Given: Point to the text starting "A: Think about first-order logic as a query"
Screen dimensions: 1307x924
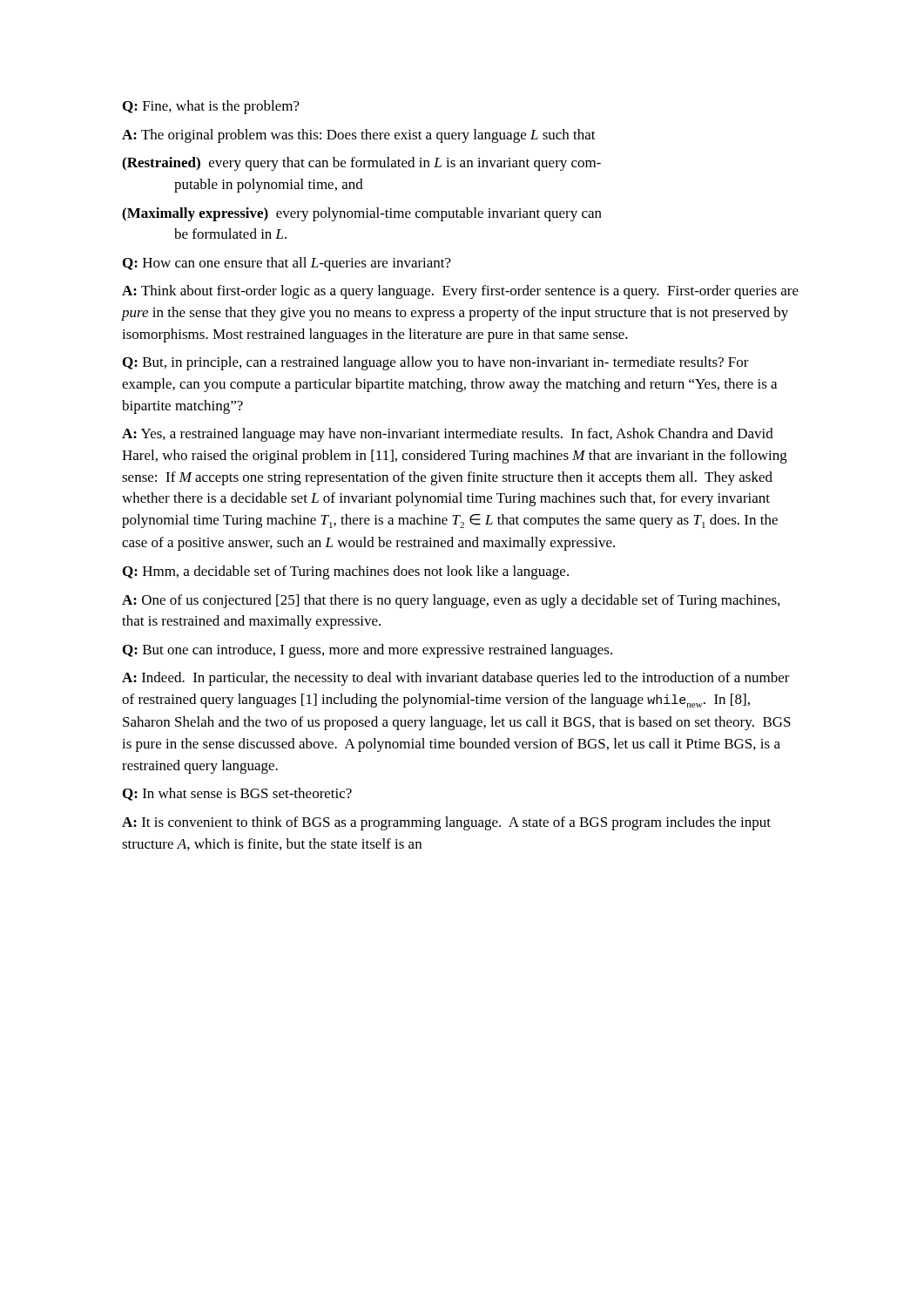Looking at the screenshot, I should click(x=462, y=313).
